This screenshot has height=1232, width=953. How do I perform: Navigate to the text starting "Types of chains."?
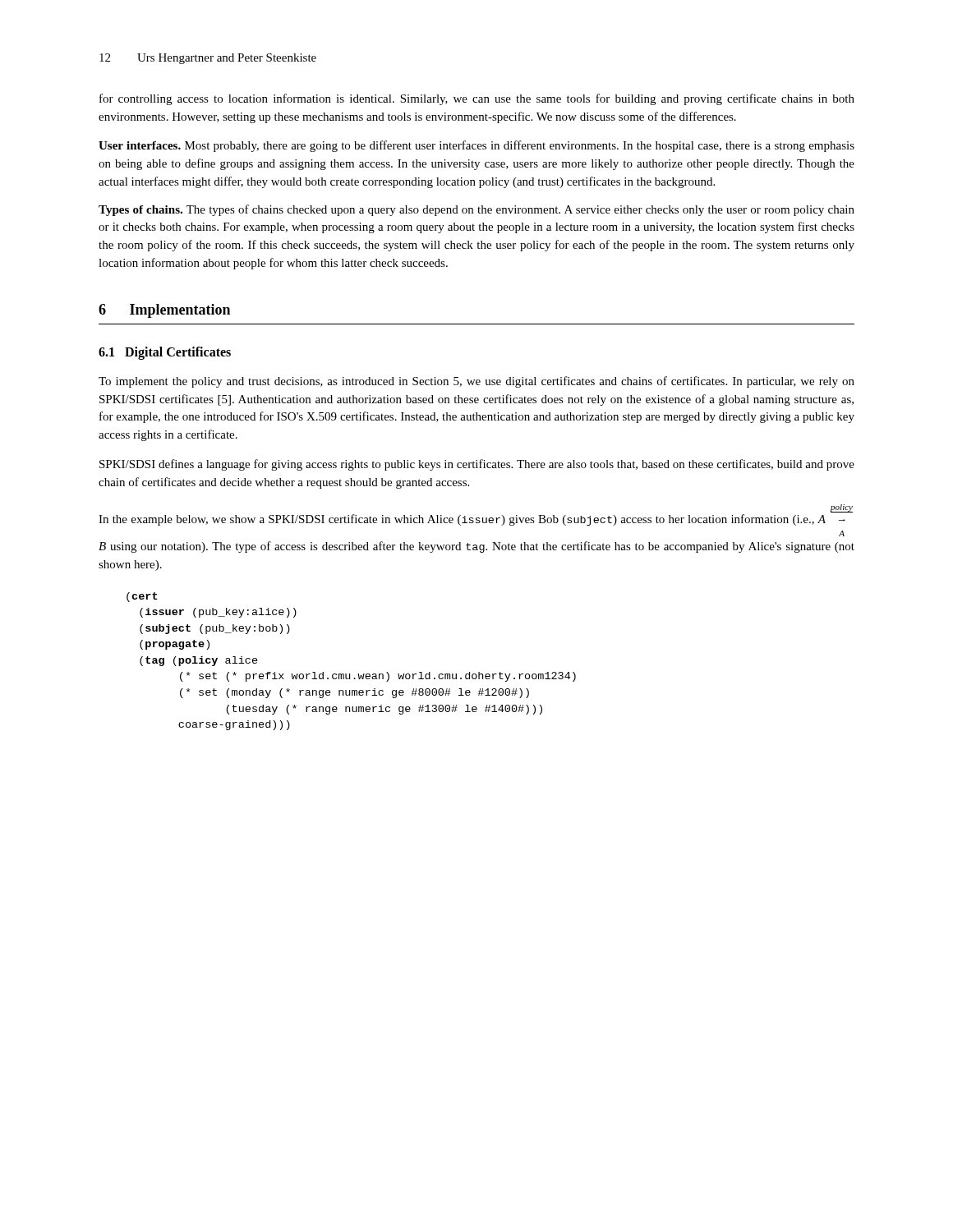pyautogui.click(x=476, y=237)
